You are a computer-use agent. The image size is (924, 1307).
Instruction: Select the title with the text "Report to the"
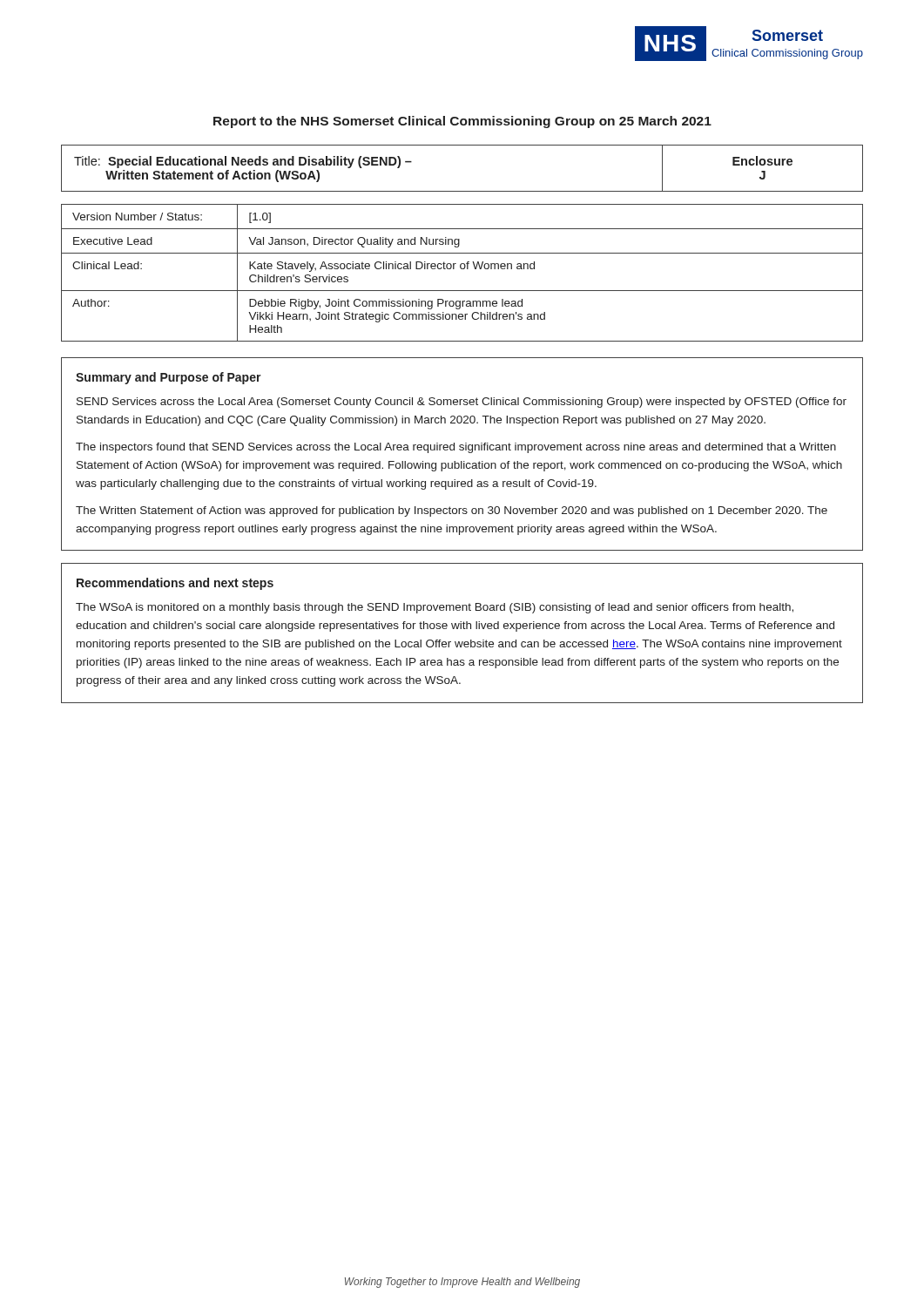[x=462, y=121]
